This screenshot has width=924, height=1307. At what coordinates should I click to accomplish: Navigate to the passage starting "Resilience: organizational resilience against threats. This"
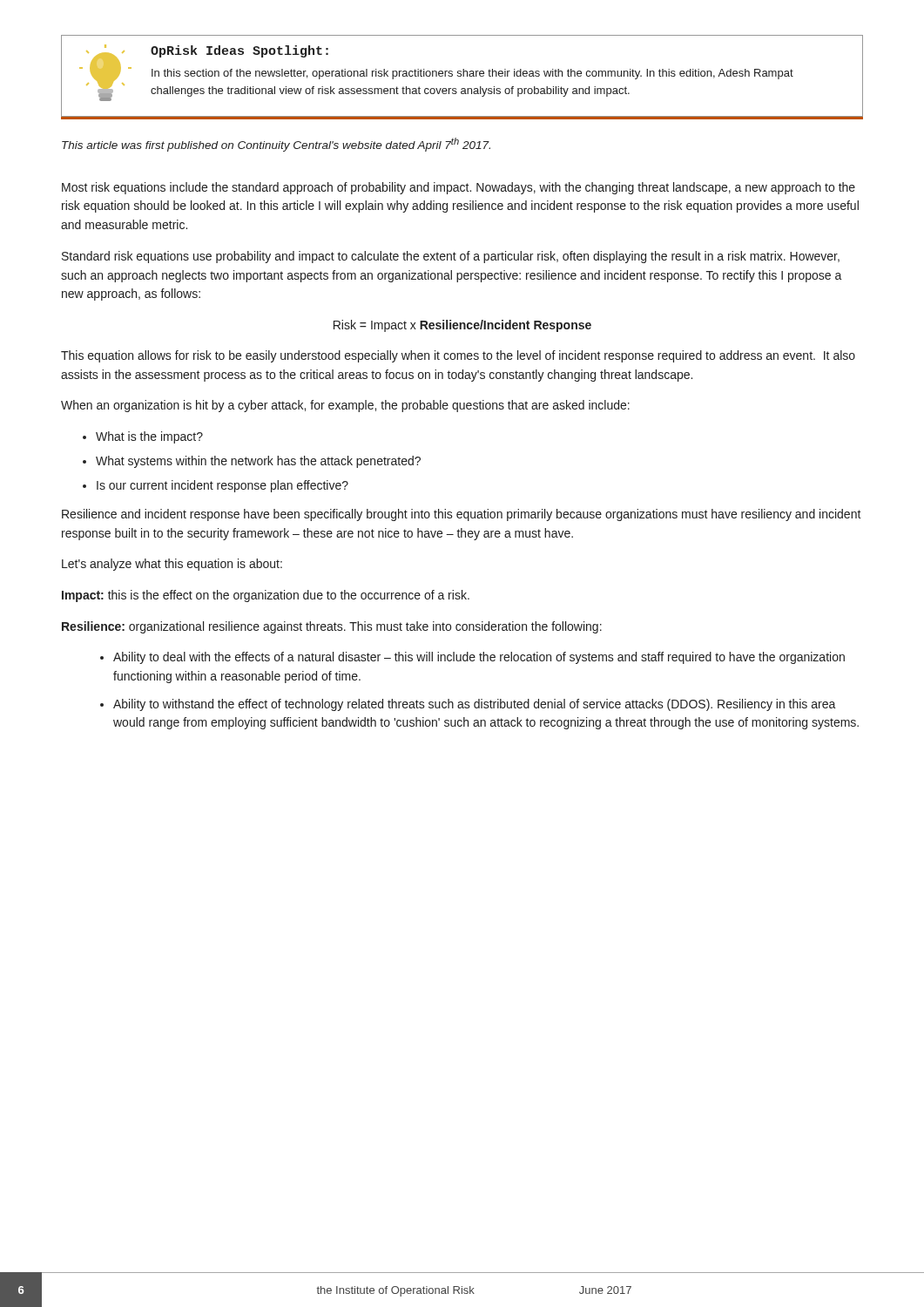coord(332,626)
